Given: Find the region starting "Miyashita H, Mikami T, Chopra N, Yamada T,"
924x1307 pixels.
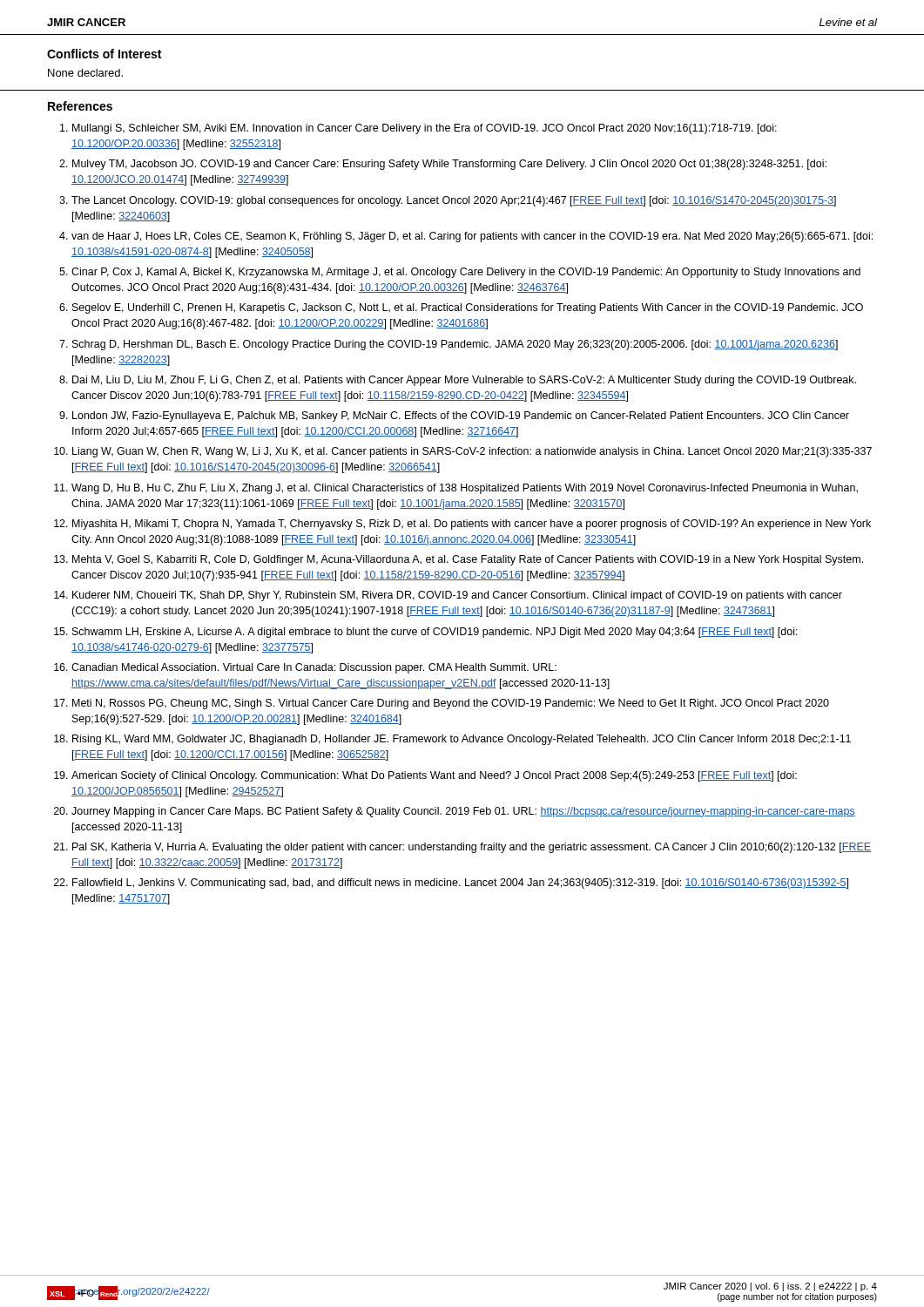Looking at the screenshot, I should 471,531.
